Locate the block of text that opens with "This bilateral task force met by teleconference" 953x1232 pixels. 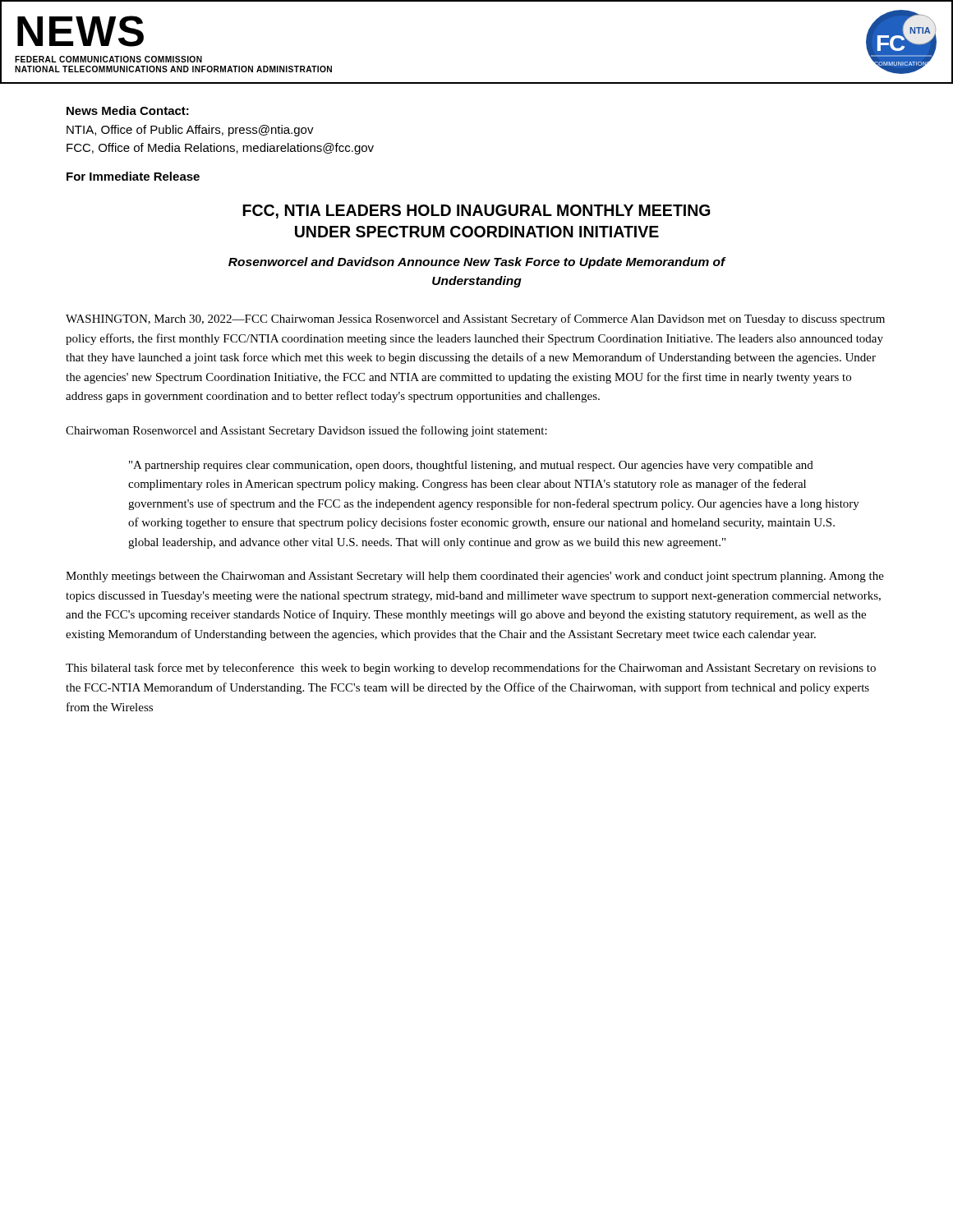pyautogui.click(x=471, y=687)
